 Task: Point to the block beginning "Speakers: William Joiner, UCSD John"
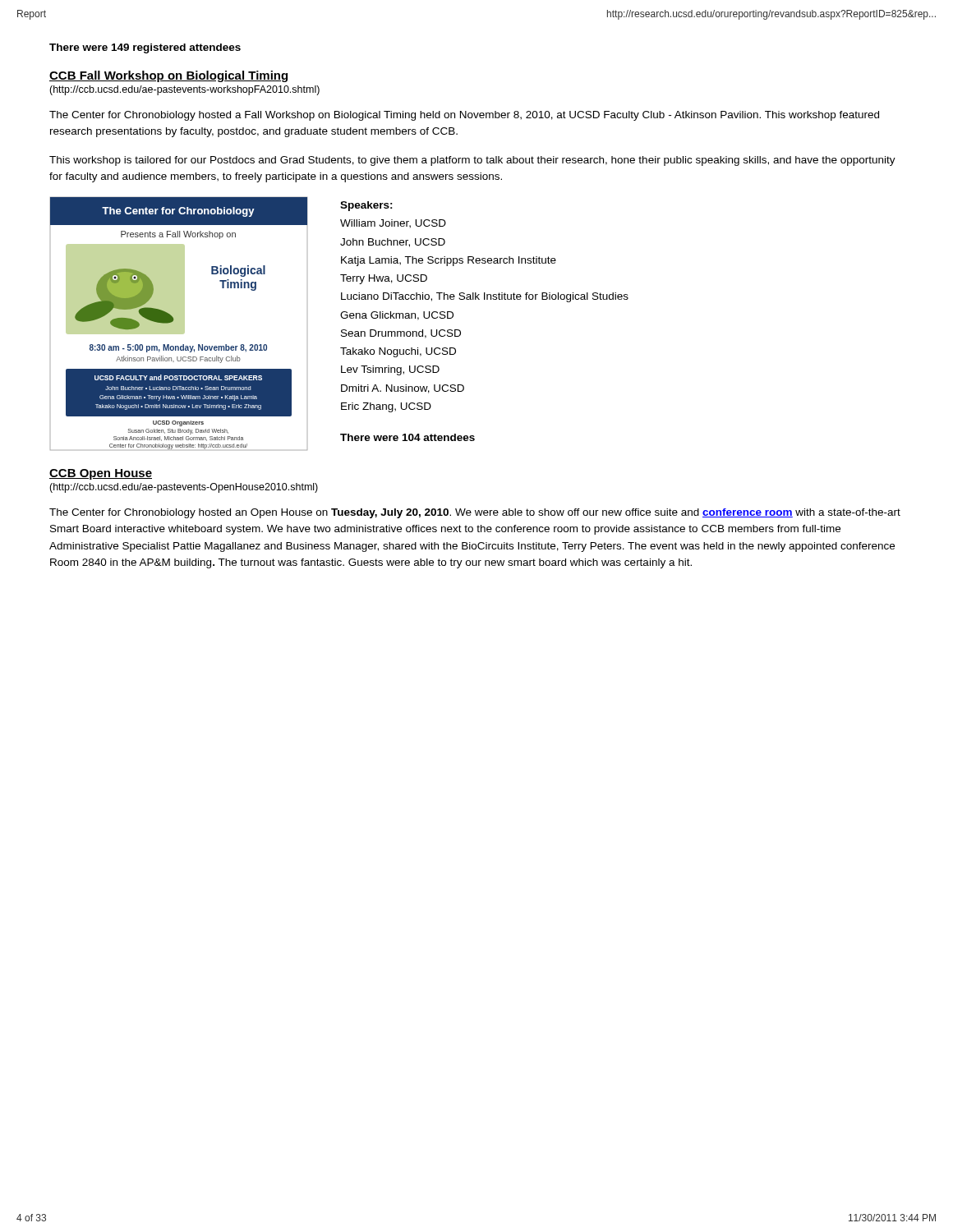366,206
